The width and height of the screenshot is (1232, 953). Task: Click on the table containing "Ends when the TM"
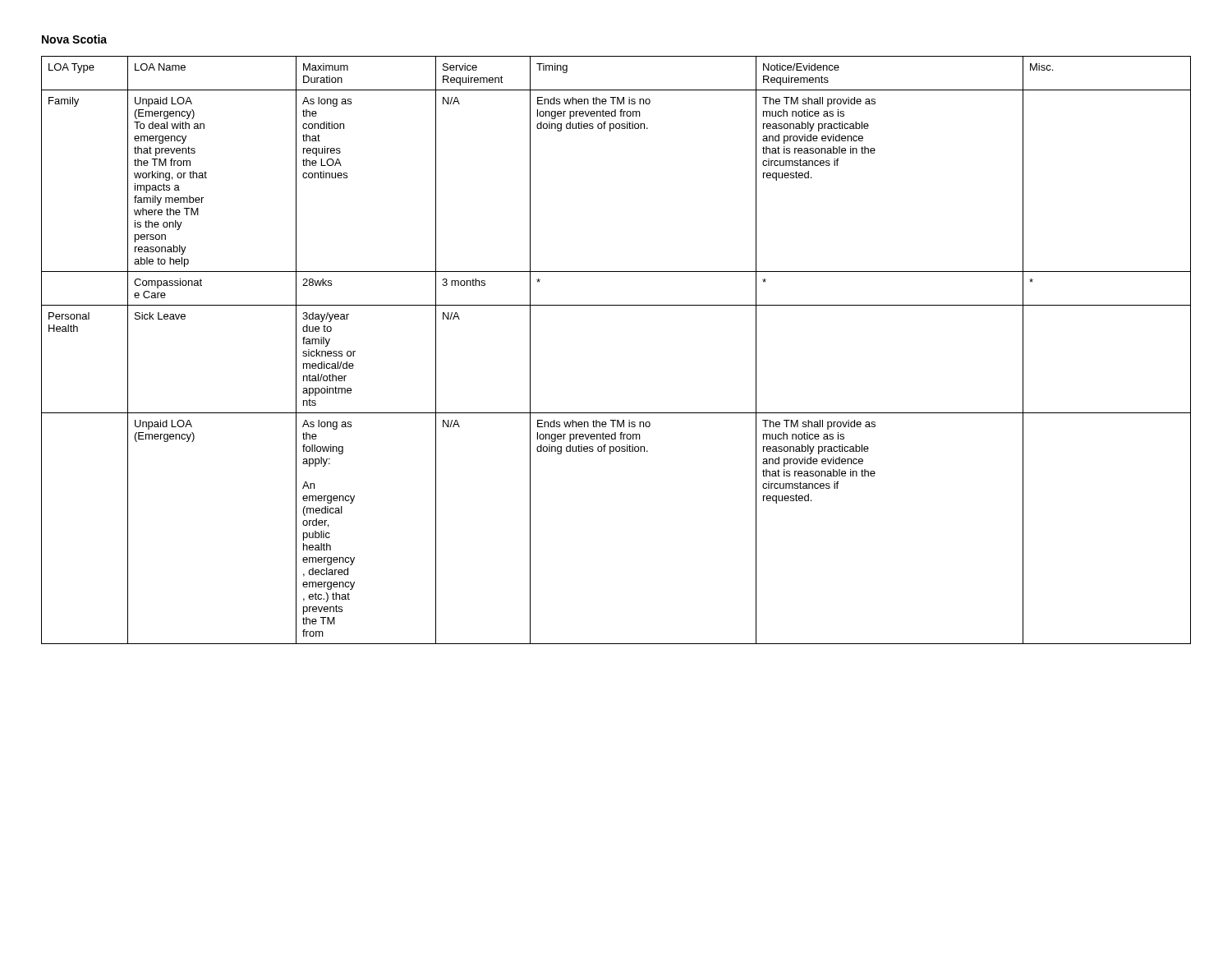coord(616,350)
